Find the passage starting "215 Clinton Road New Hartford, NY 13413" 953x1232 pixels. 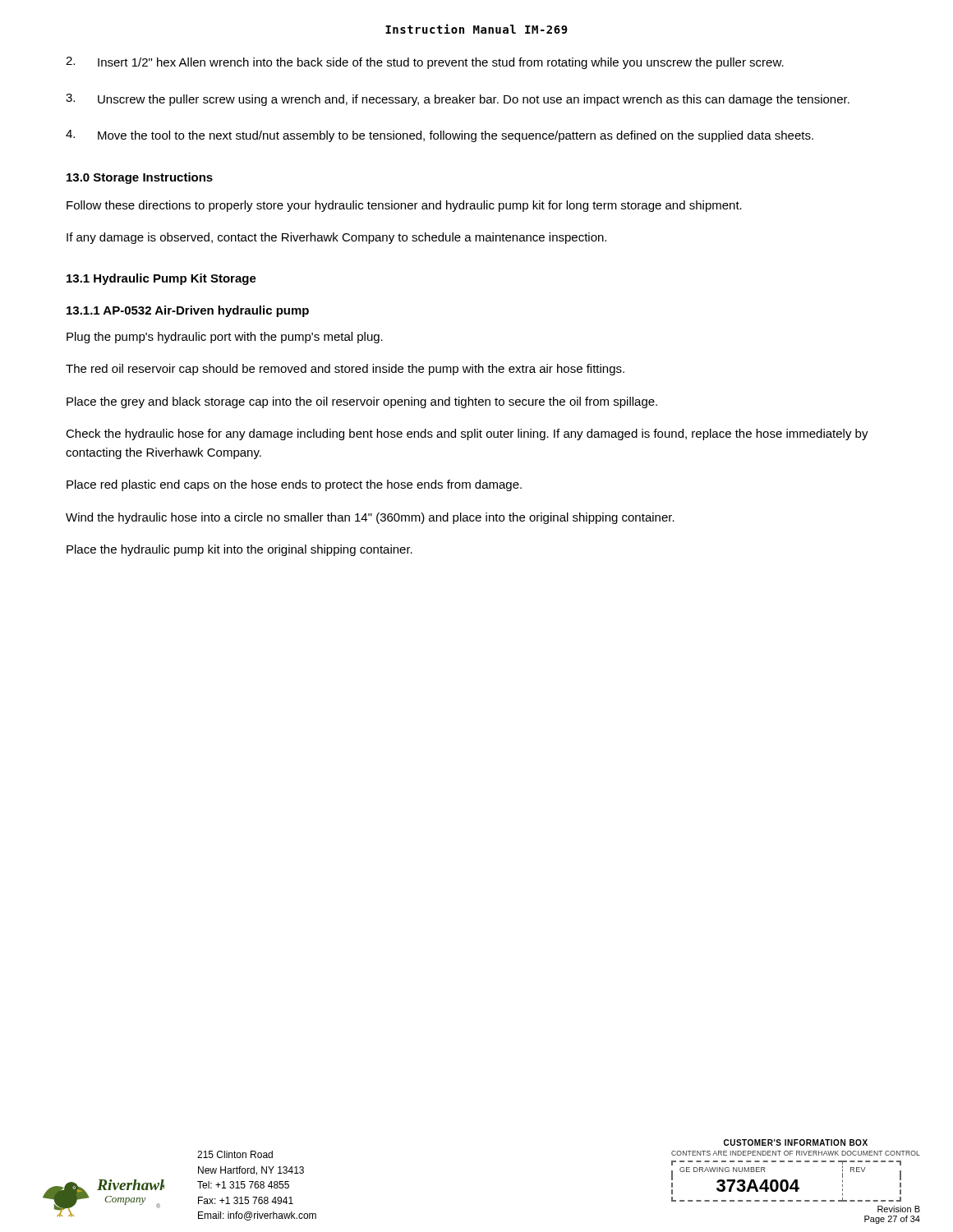click(257, 1185)
